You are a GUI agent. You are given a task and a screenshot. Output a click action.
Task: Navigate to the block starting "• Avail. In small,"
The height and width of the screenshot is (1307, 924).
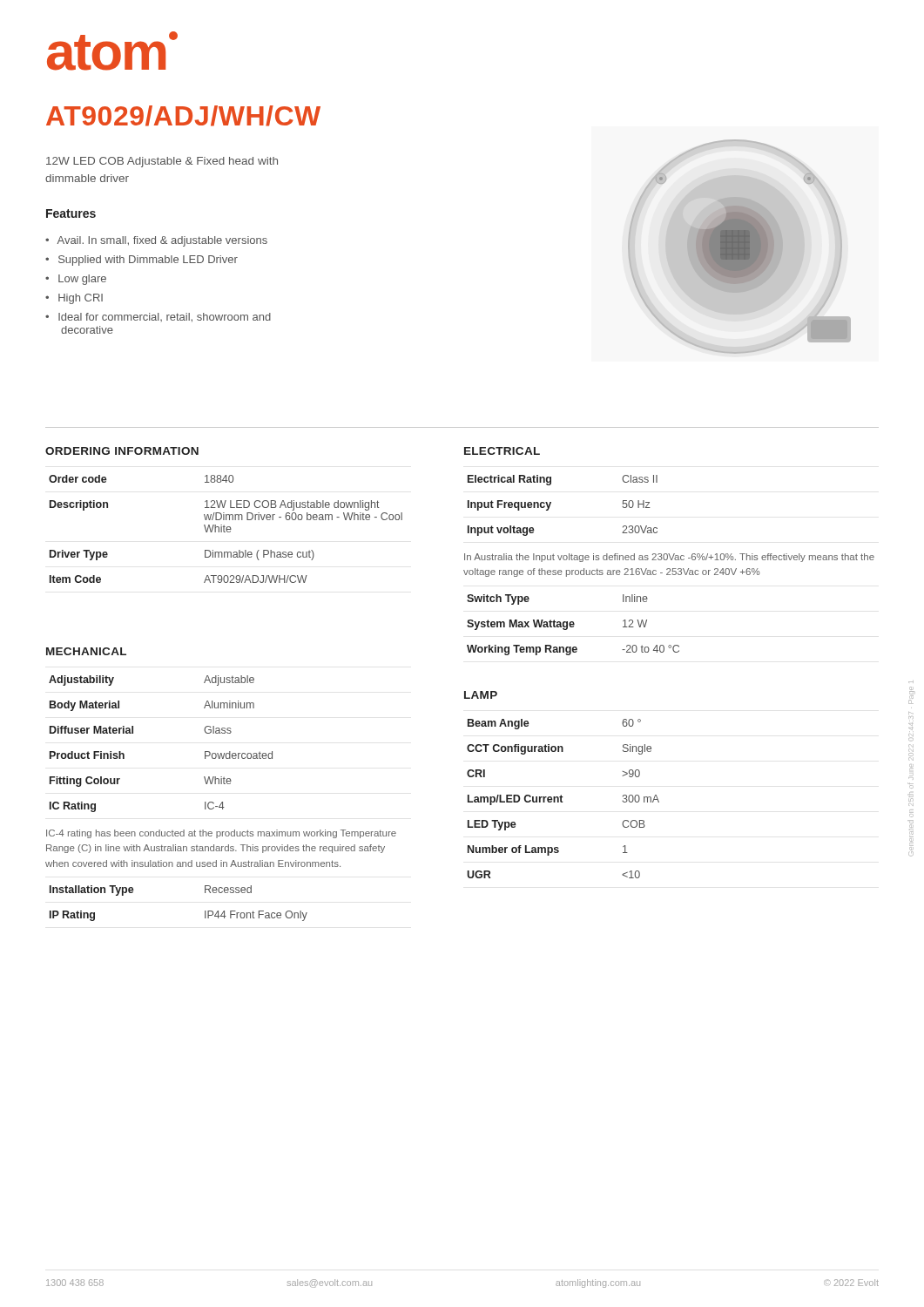tap(156, 240)
